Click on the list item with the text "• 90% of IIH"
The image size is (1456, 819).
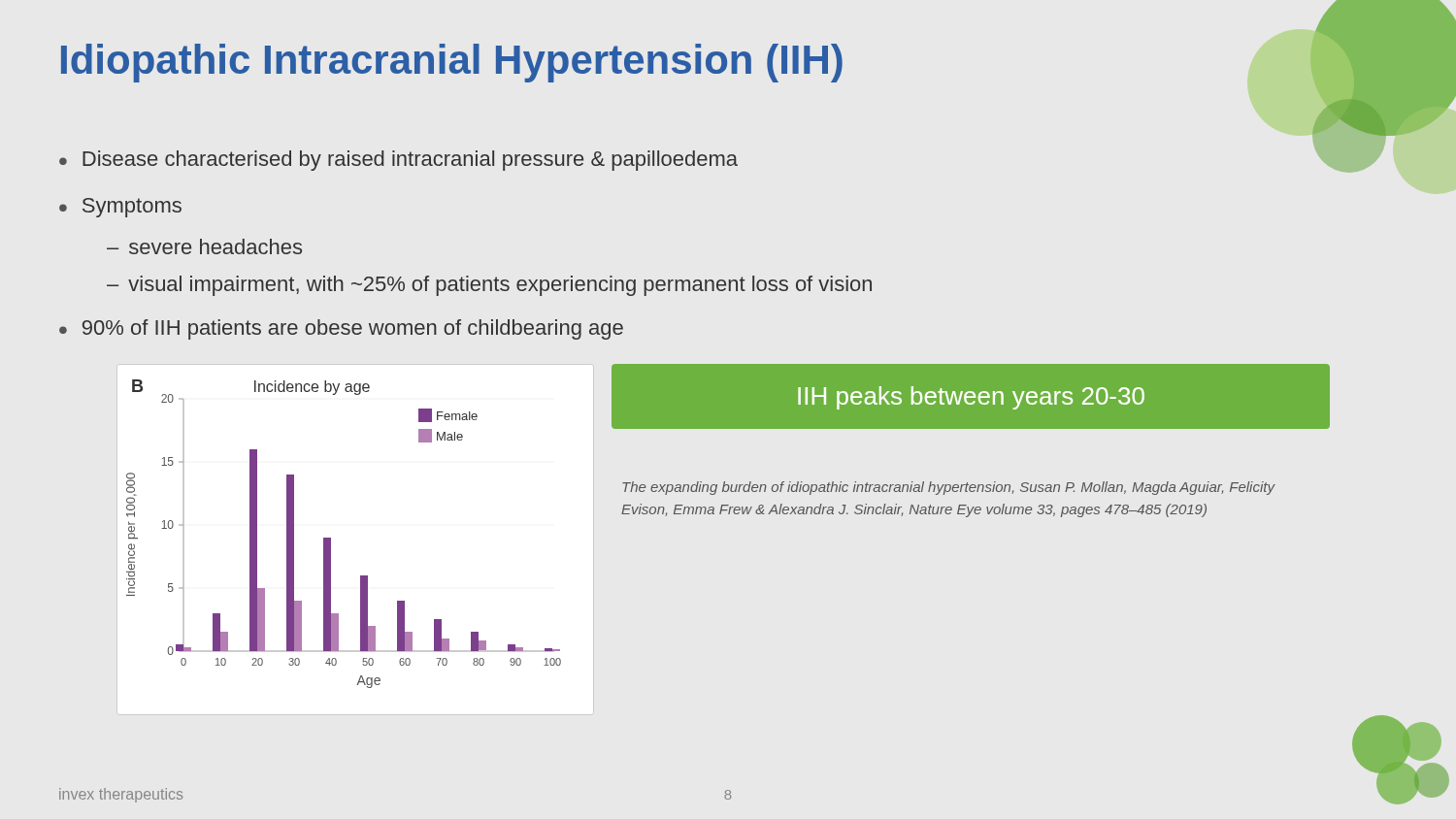tap(341, 331)
